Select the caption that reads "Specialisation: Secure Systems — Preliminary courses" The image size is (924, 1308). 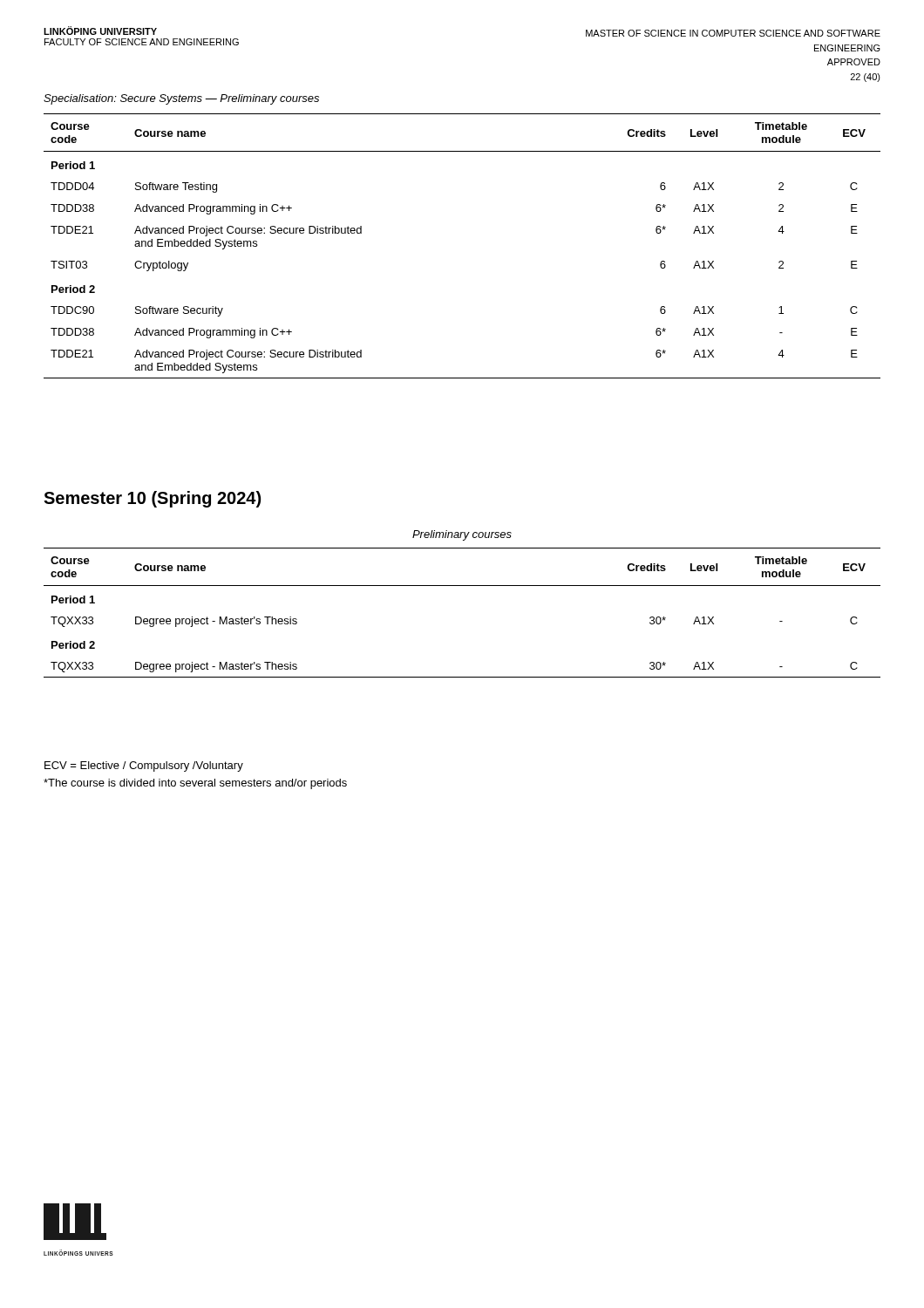(182, 98)
